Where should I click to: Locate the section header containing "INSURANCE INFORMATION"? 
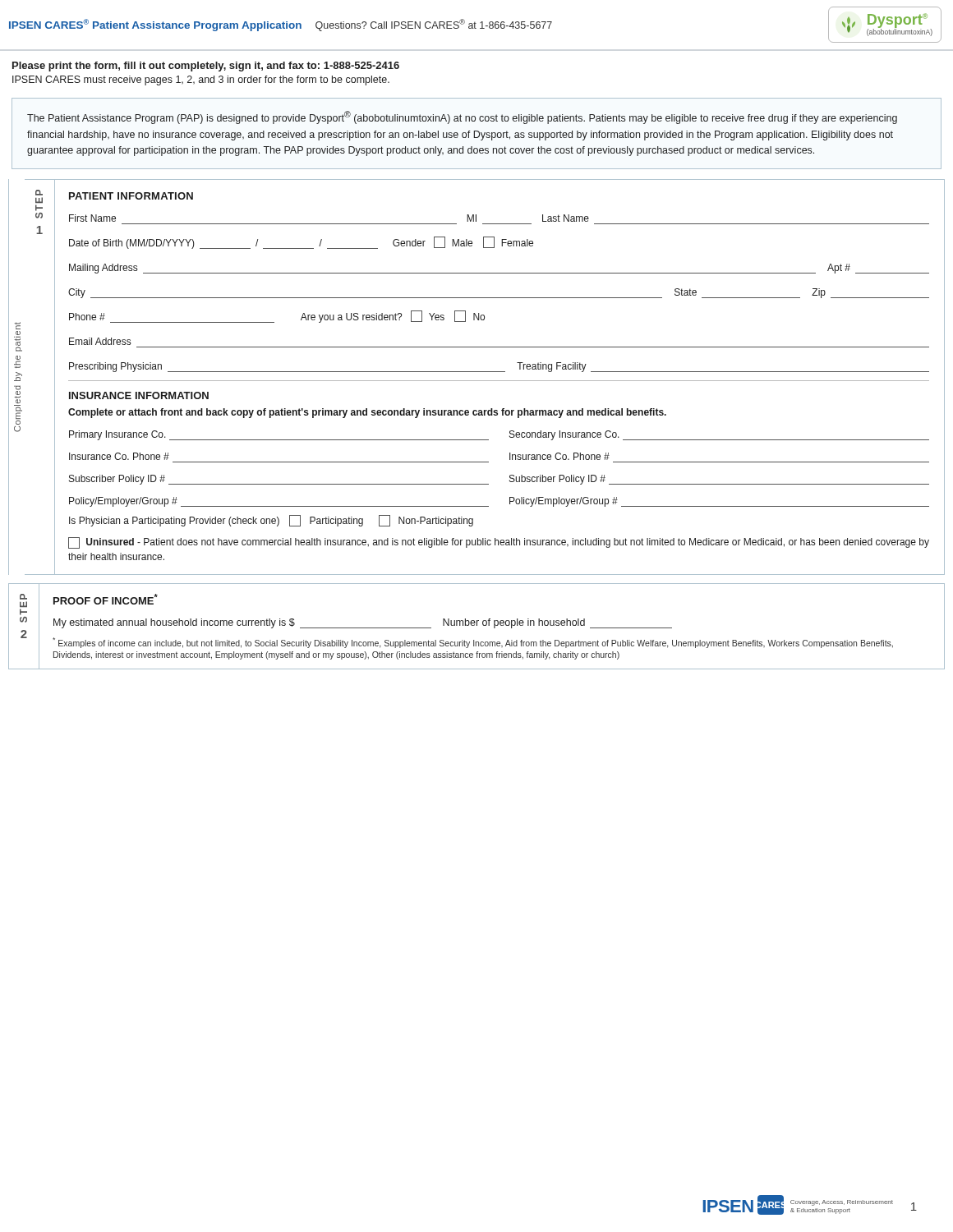[x=139, y=396]
